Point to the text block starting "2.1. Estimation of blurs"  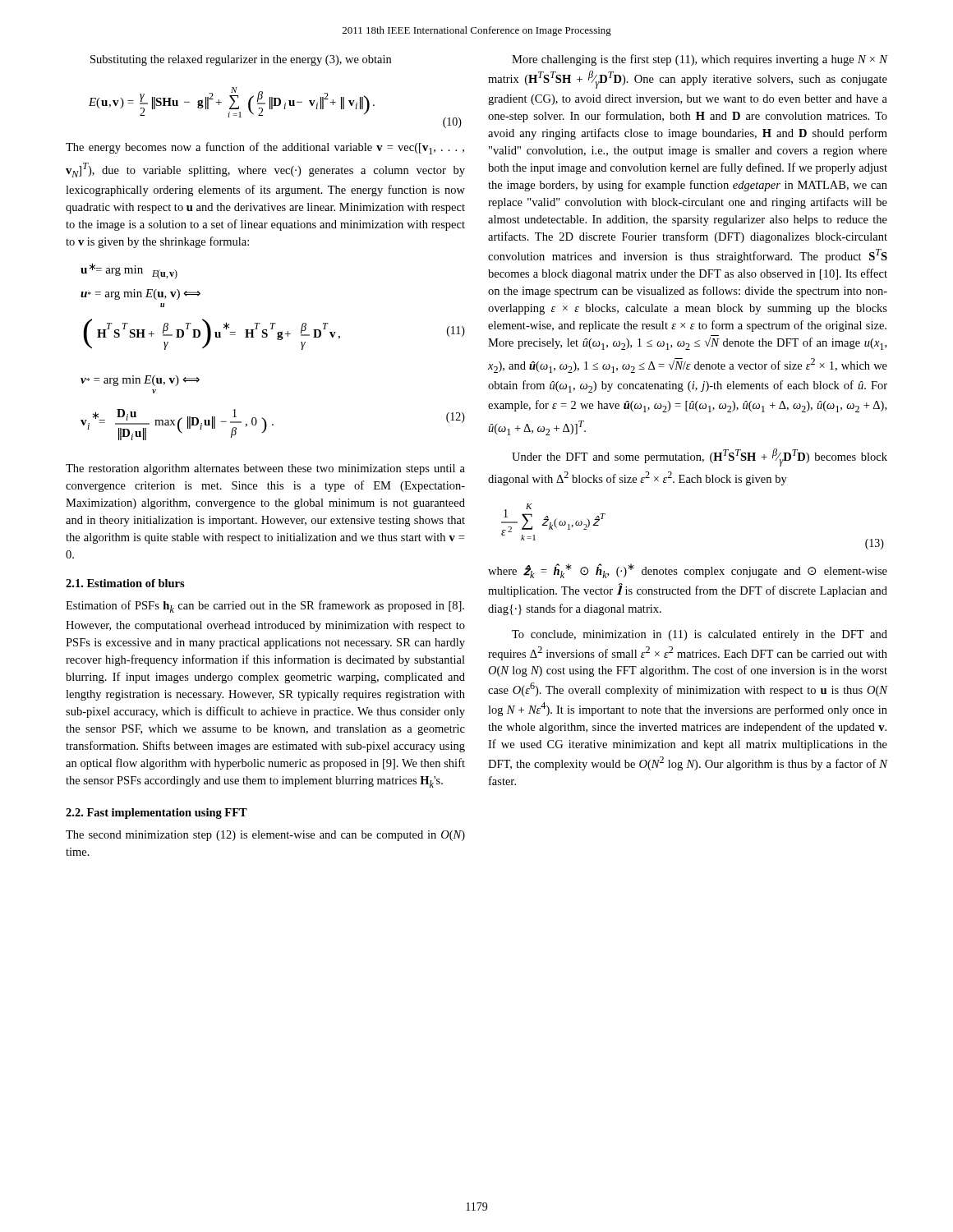[125, 583]
